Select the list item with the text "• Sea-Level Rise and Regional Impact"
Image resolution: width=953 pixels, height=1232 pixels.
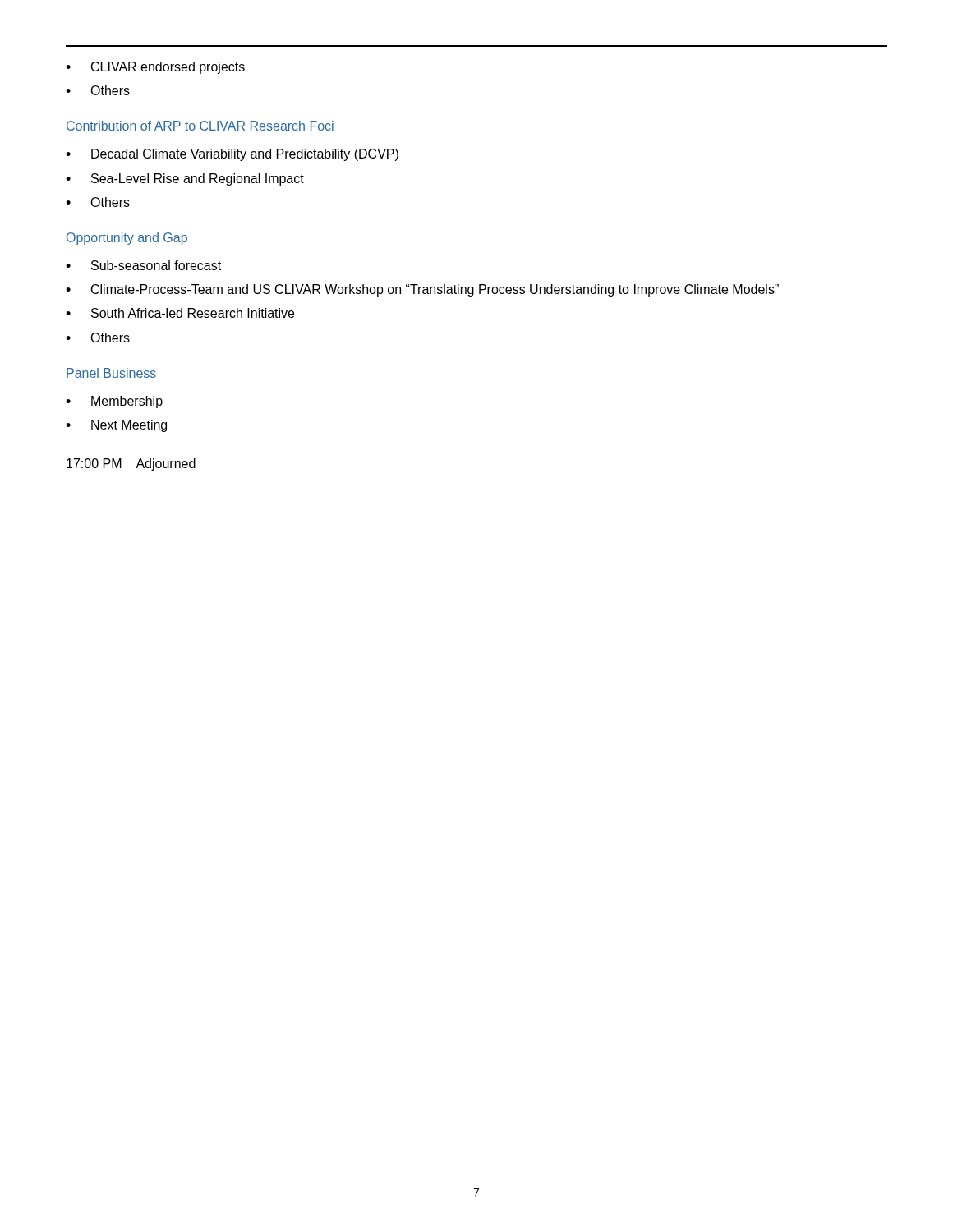coord(185,179)
